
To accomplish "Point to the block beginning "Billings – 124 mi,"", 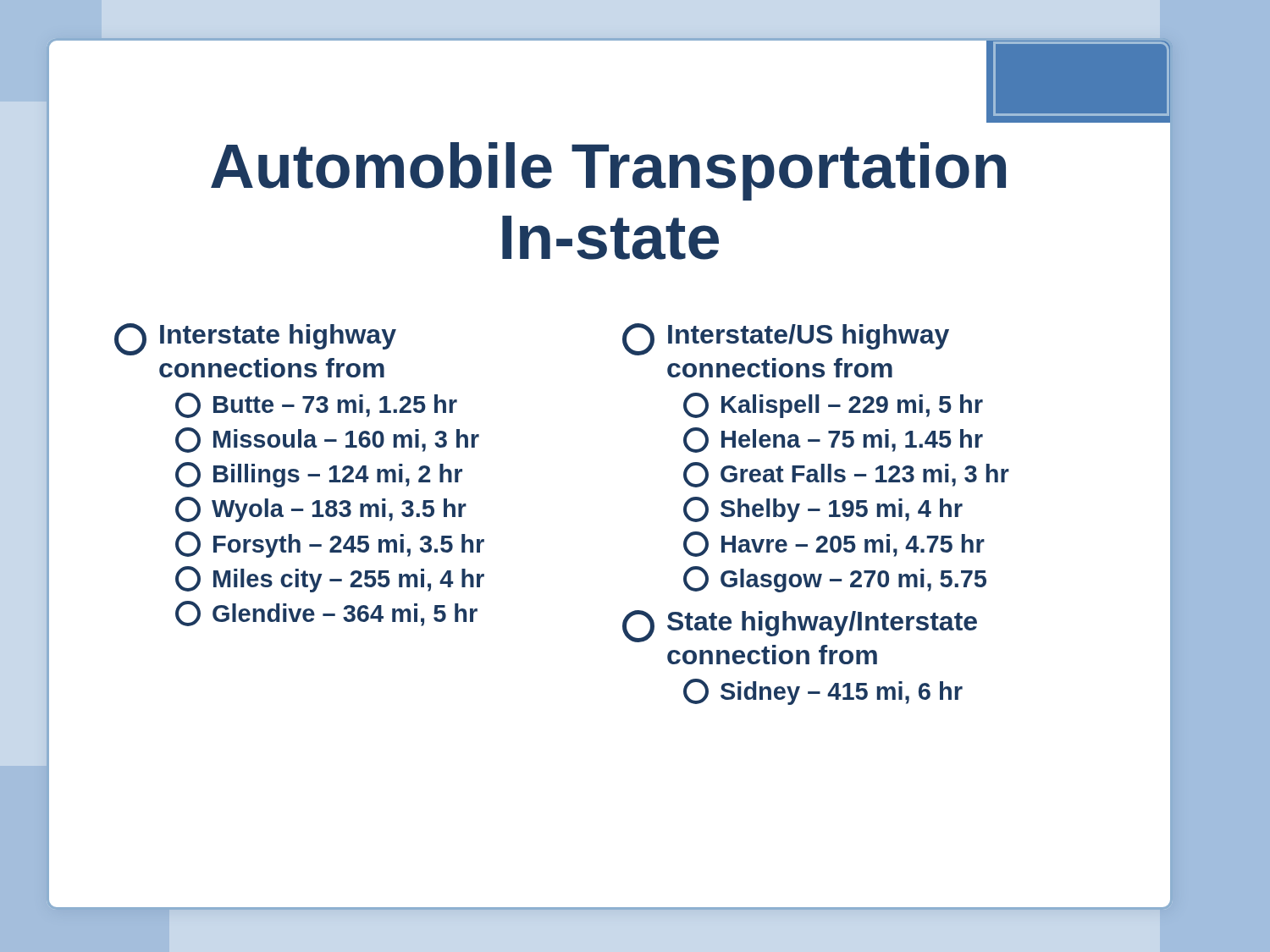I will (x=369, y=475).
